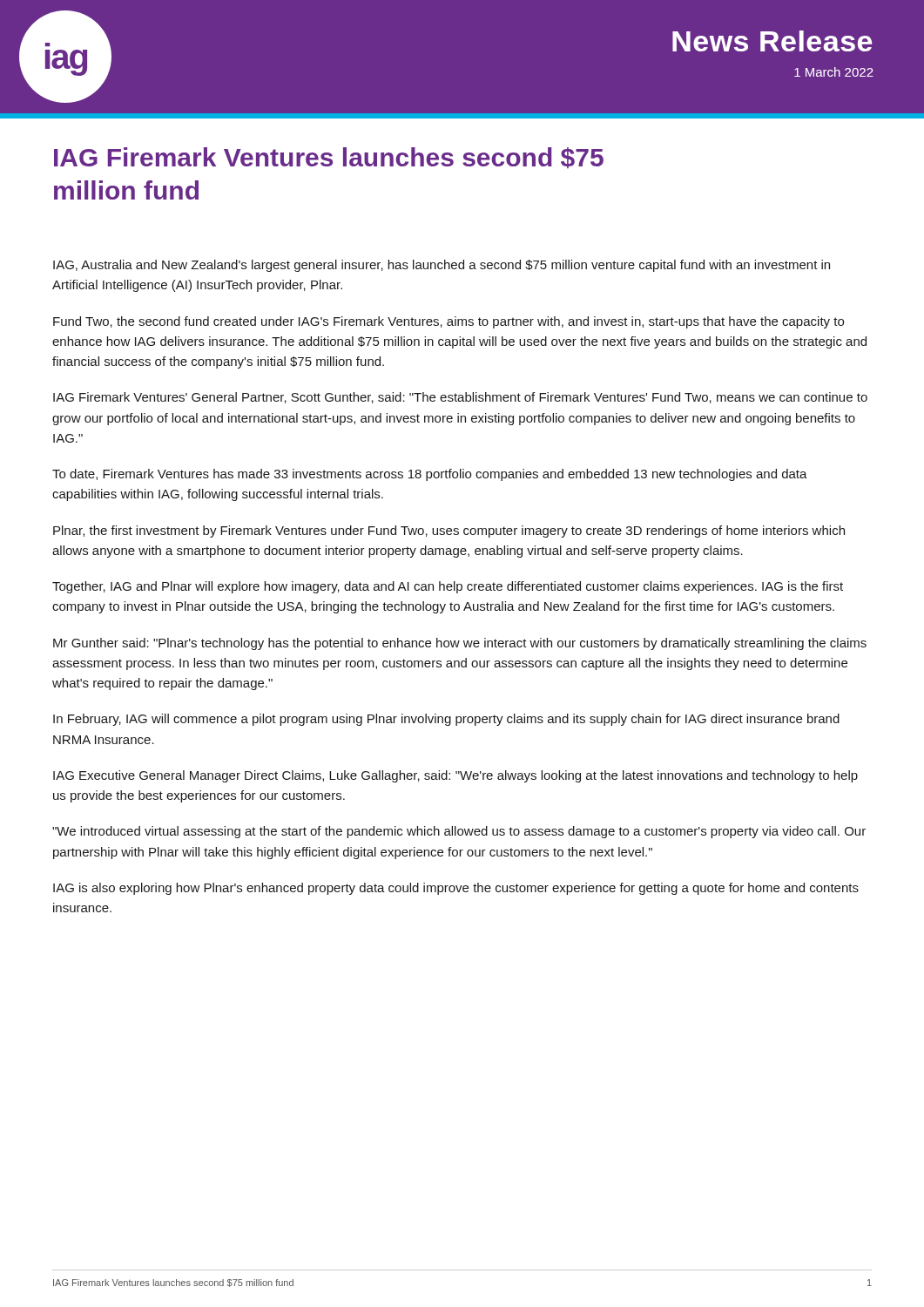Where is the passage that starts "IAG Executive General Manager"?
This screenshot has height=1307, width=924.
pyautogui.click(x=455, y=785)
